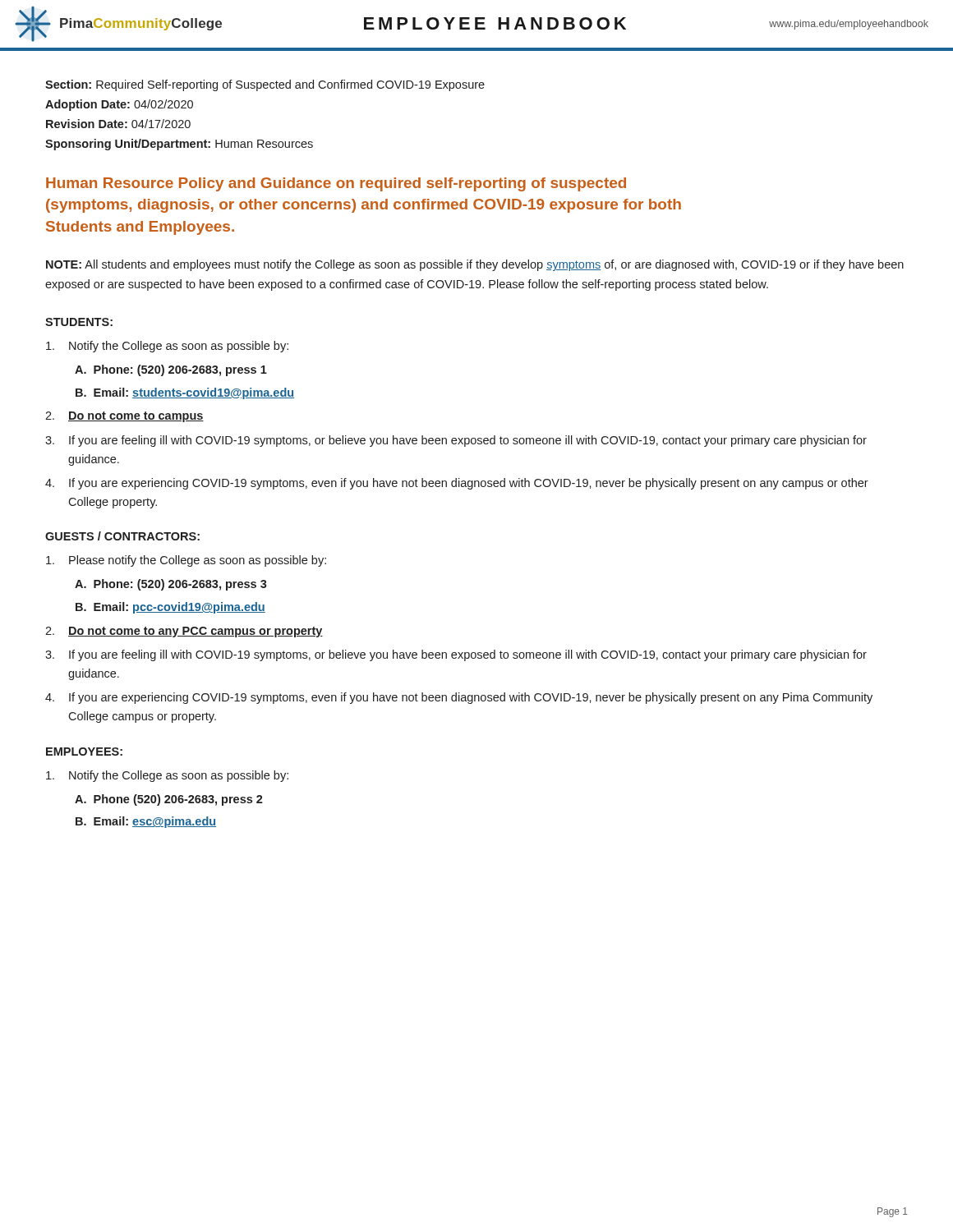Locate the passage starting "Please notify the College as soon"

tap(186, 561)
